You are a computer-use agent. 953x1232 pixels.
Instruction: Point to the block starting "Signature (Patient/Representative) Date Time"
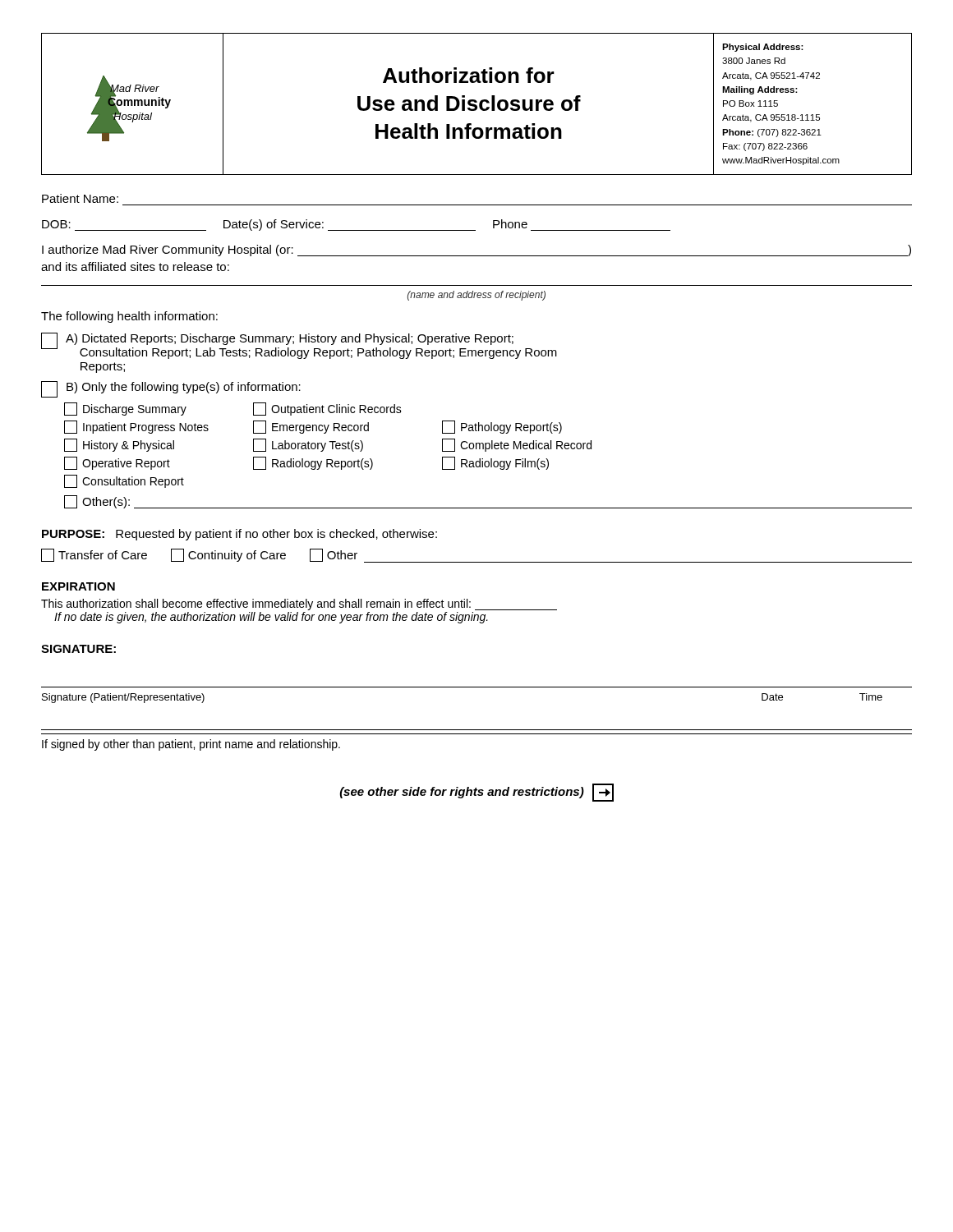[476, 695]
